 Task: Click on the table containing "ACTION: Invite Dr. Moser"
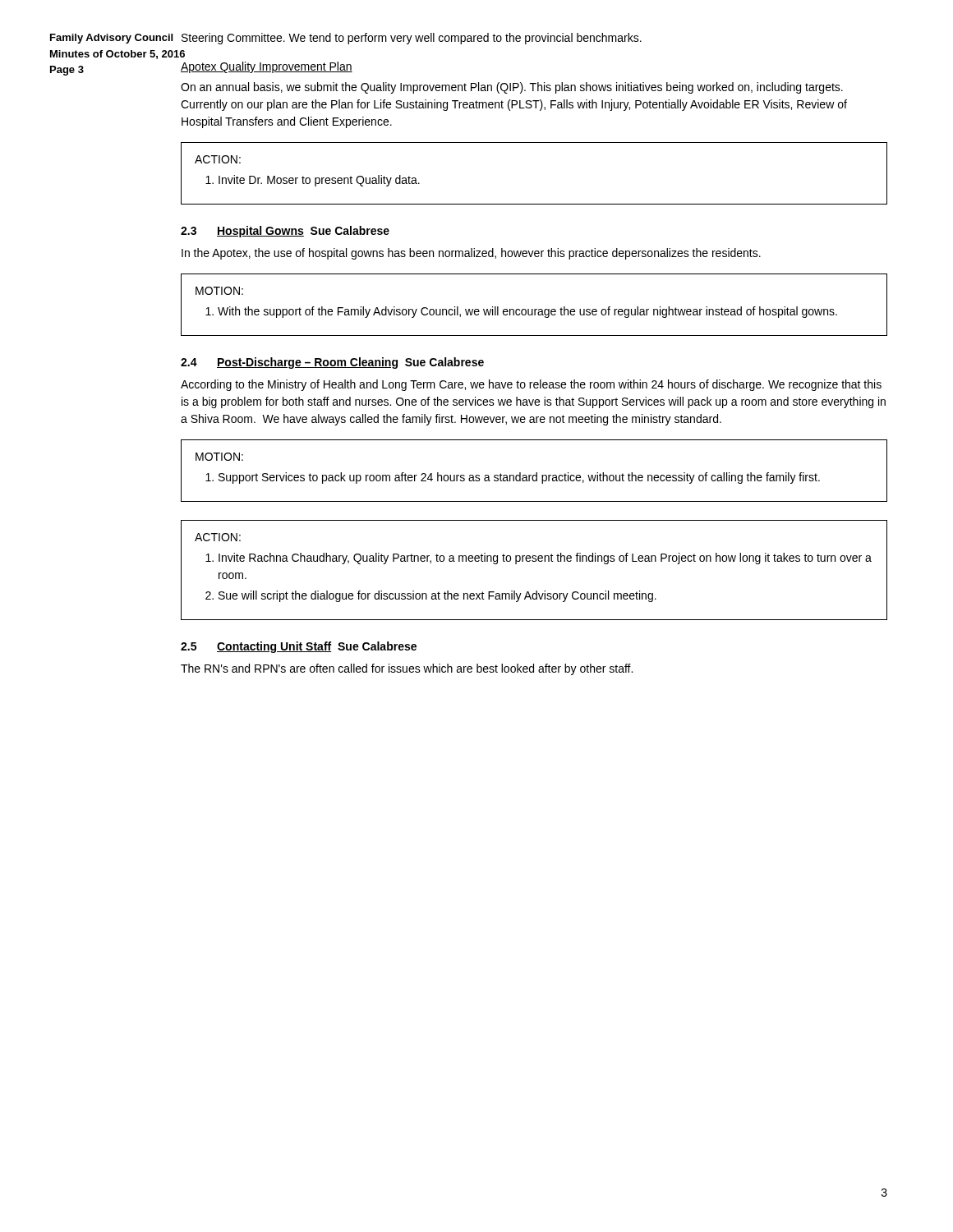(x=534, y=173)
